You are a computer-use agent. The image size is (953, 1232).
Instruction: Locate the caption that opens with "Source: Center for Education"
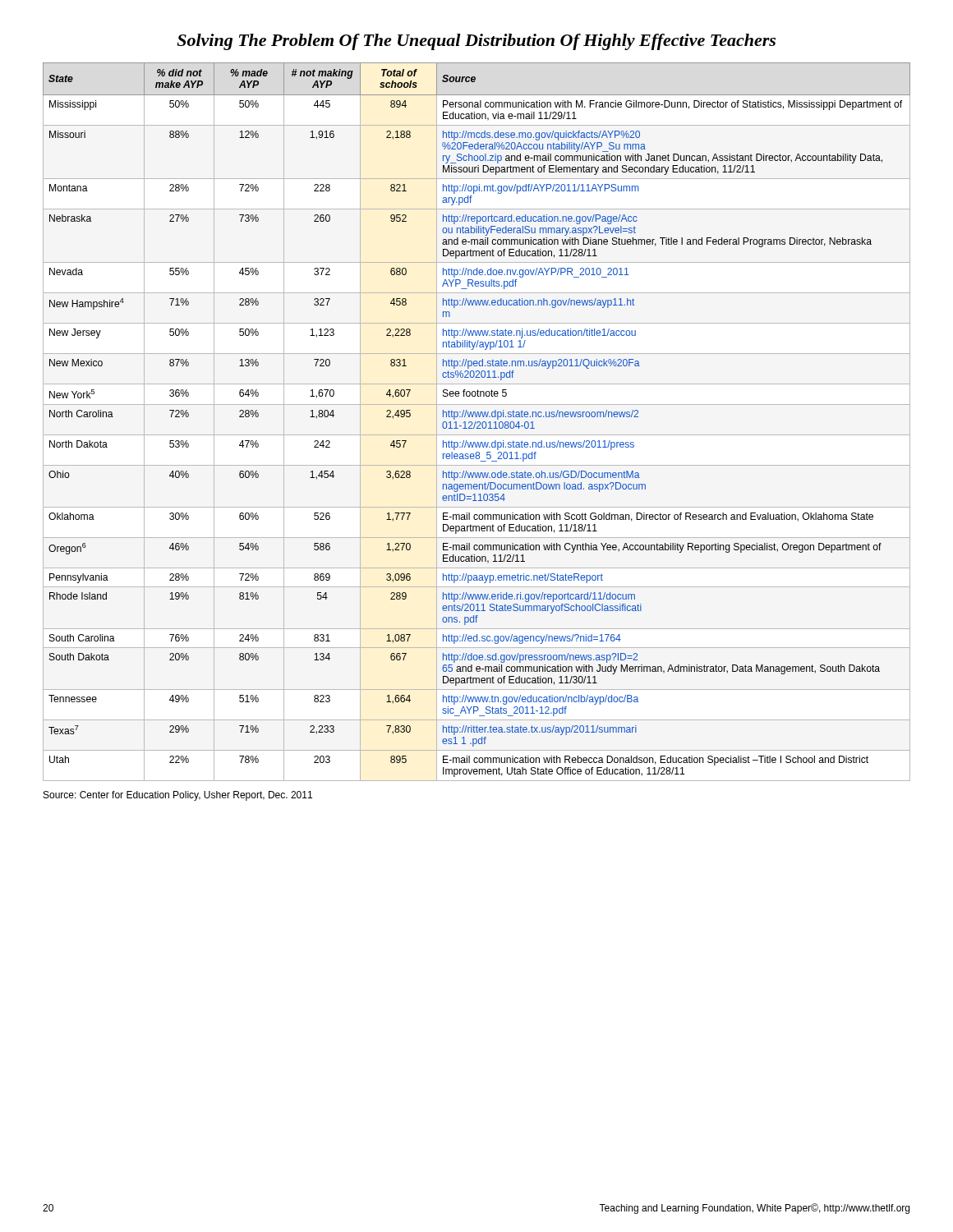(x=178, y=795)
